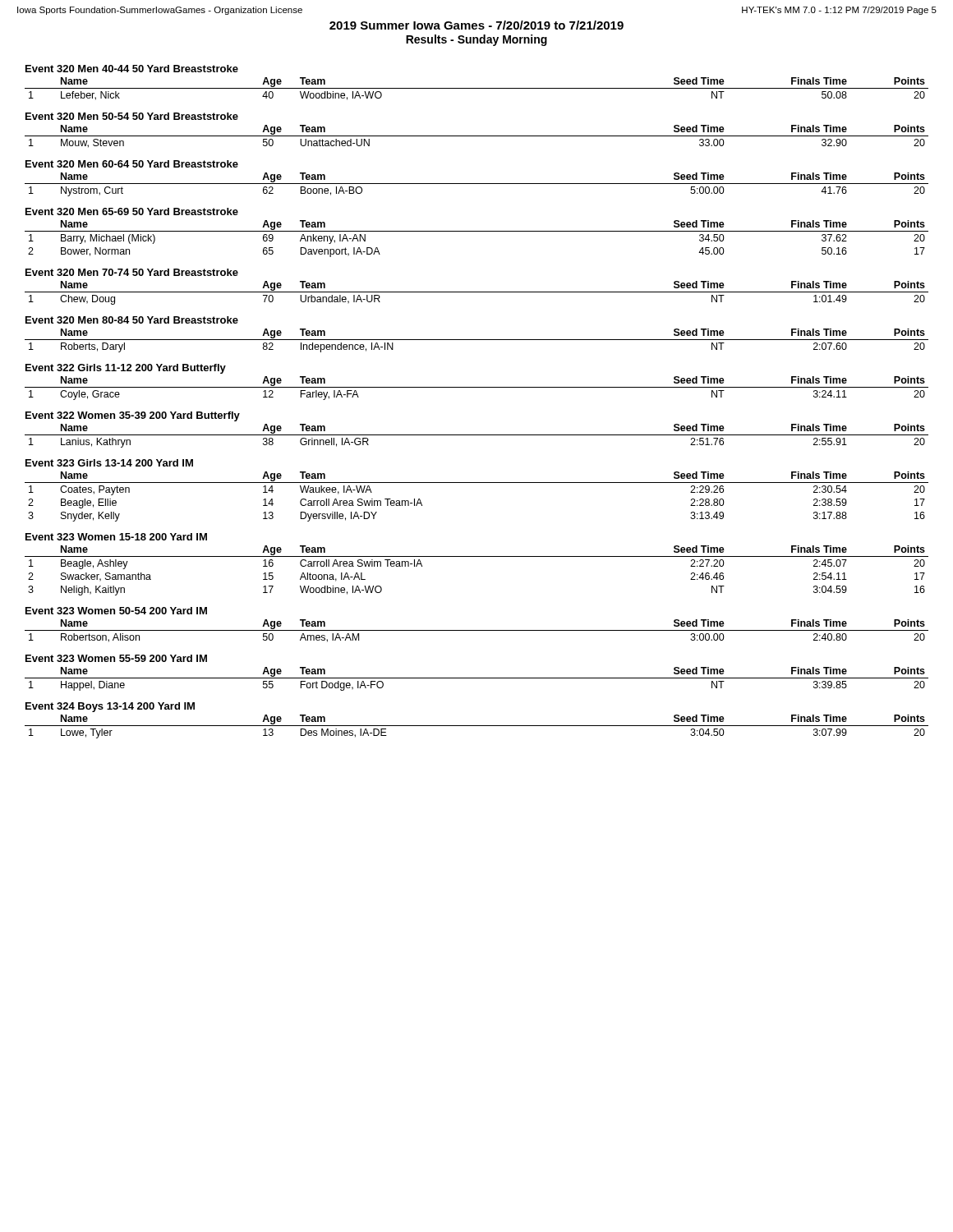This screenshot has width=953, height=1232.
Task: Find the section header on this page that starts "Event 323 Women 55-59 200"
Action: coord(116,658)
